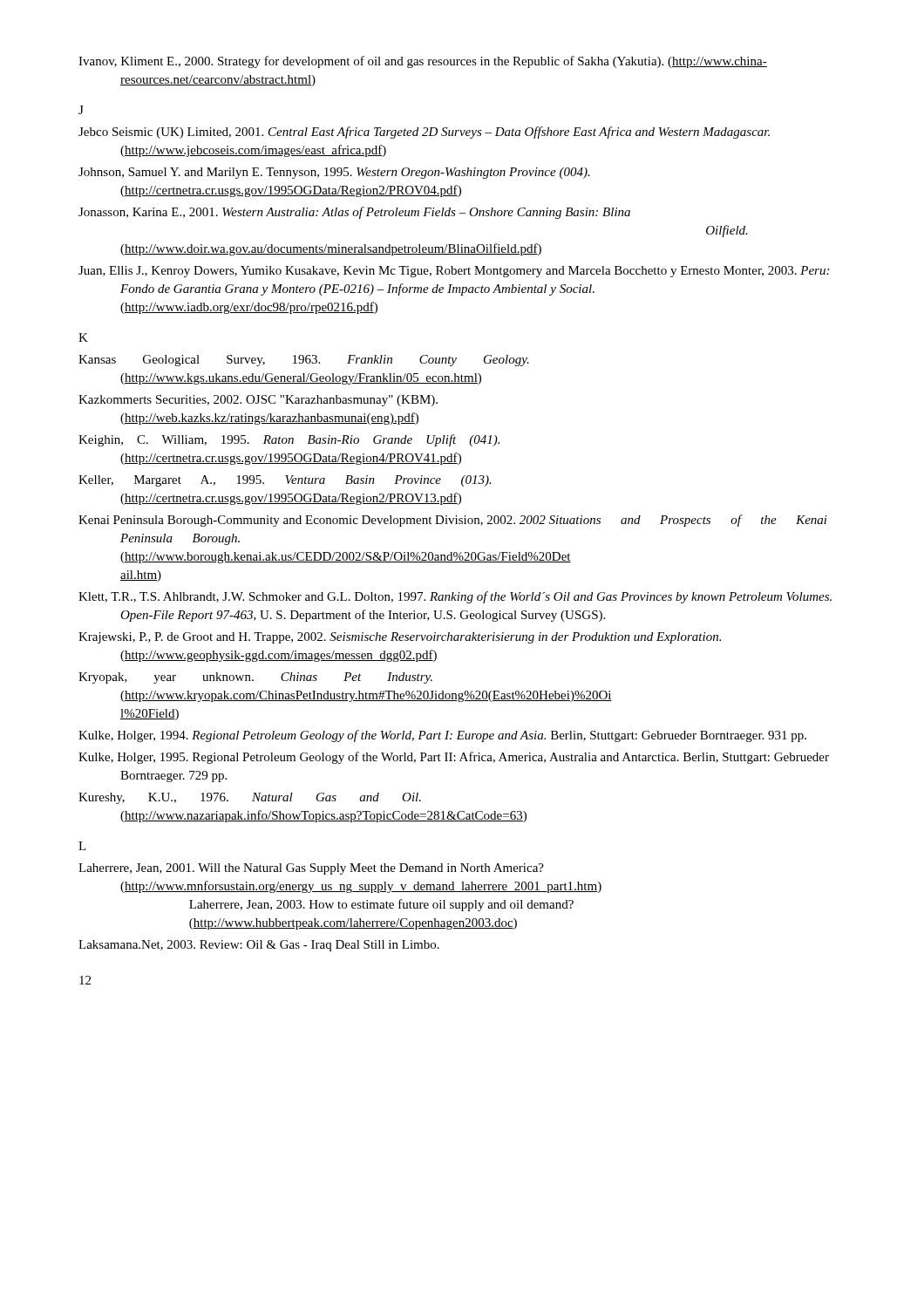Viewport: 924px width, 1308px height.
Task: Select the block starting "Jonasson, Karina E., 2001. Western Australia:"
Action: pos(354,213)
